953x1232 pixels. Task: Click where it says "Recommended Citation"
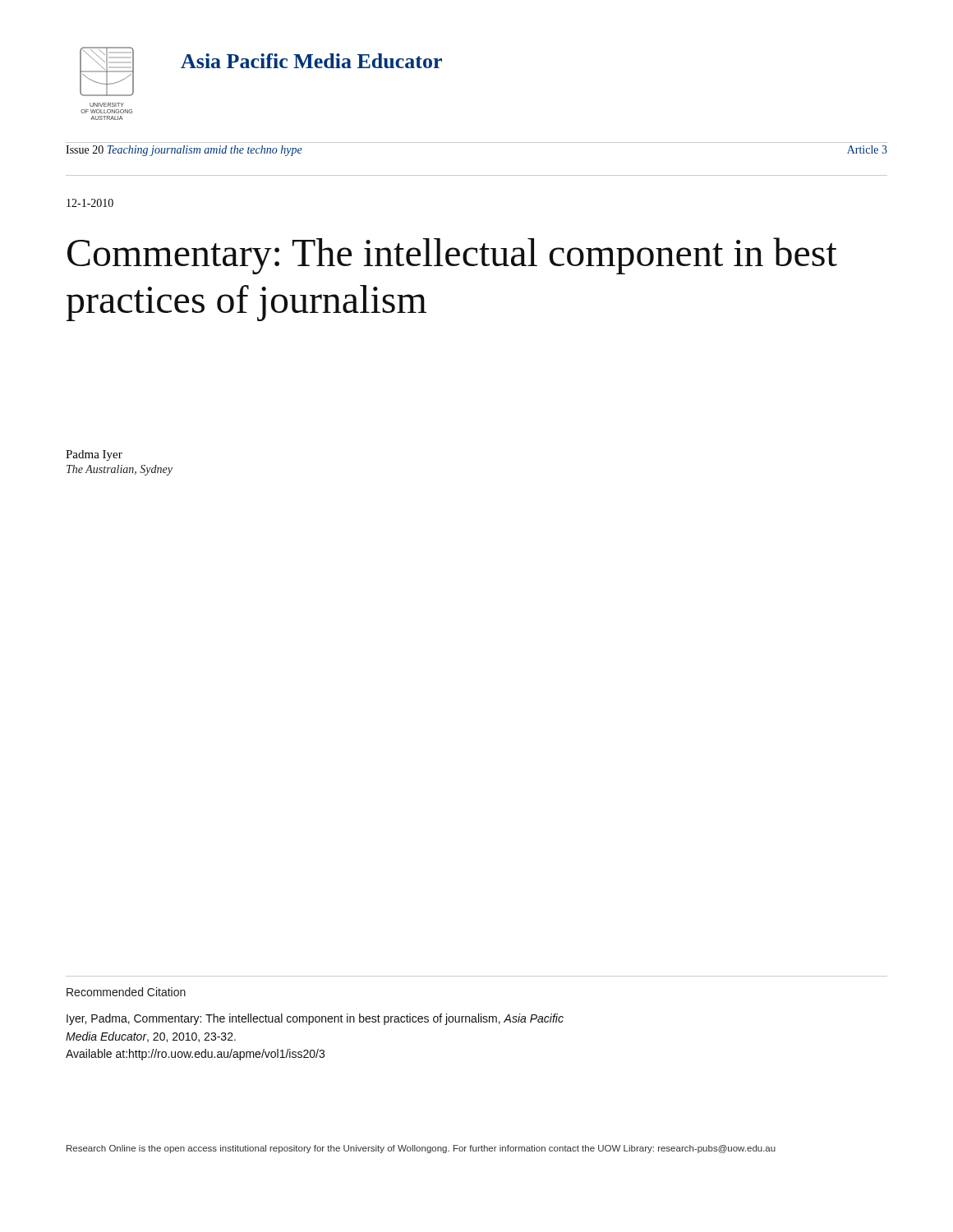coord(126,992)
